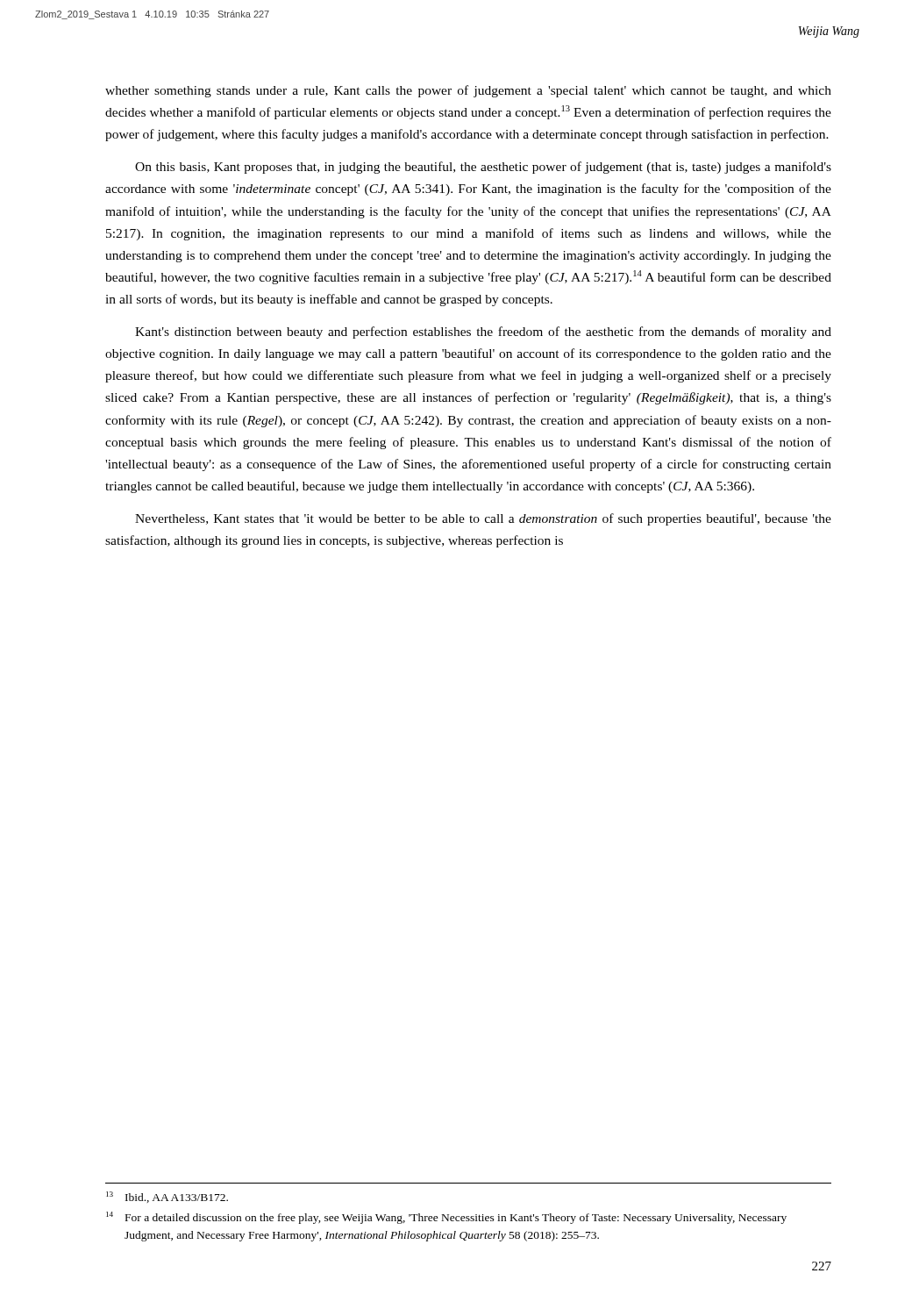Navigate to the text block starting "14 For a detailed discussion"

coord(468,1226)
